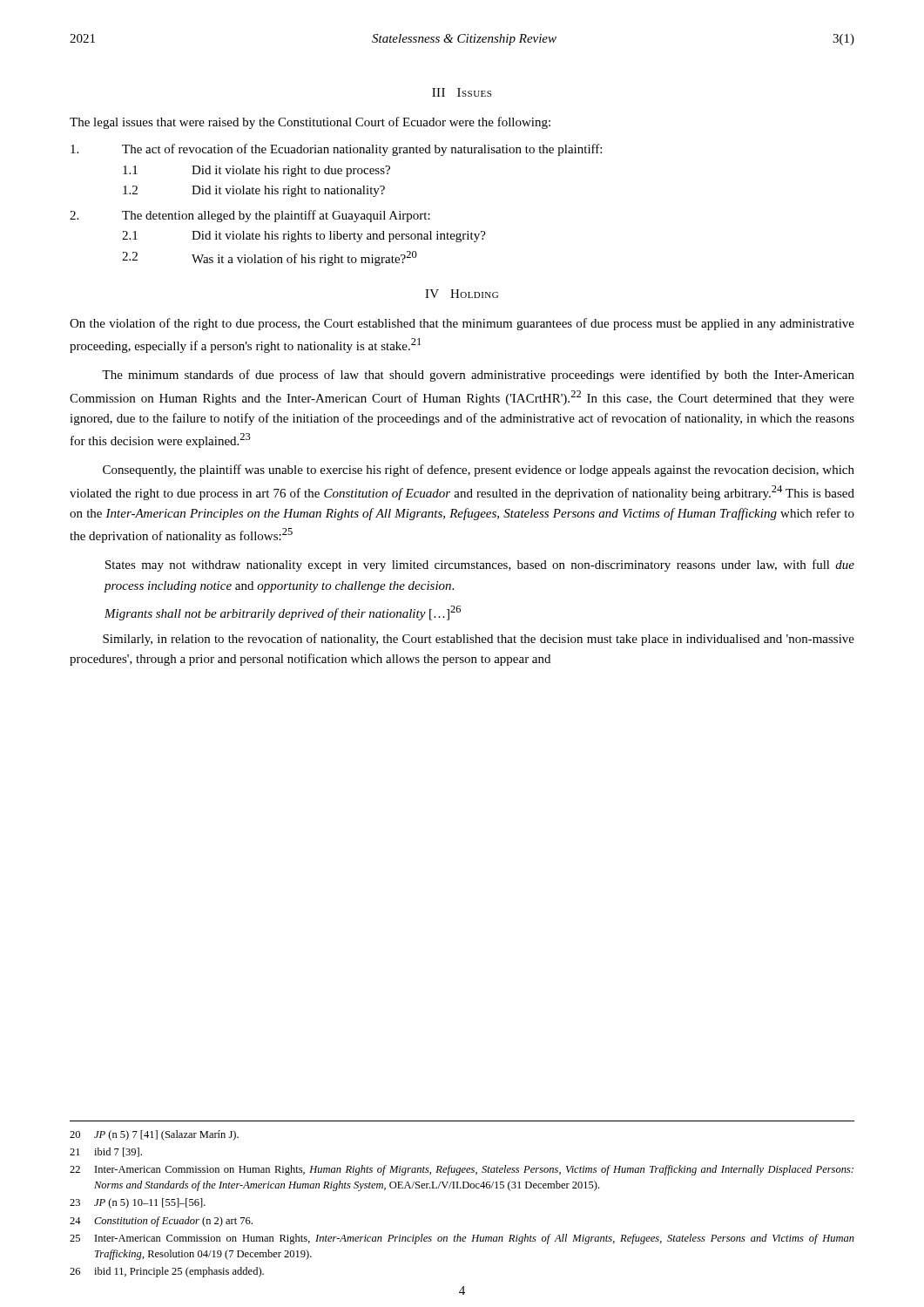This screenshot has width=924, height=1307.
Task: Find the passage starting "Similarly, in relation to"
Action: 462,649
